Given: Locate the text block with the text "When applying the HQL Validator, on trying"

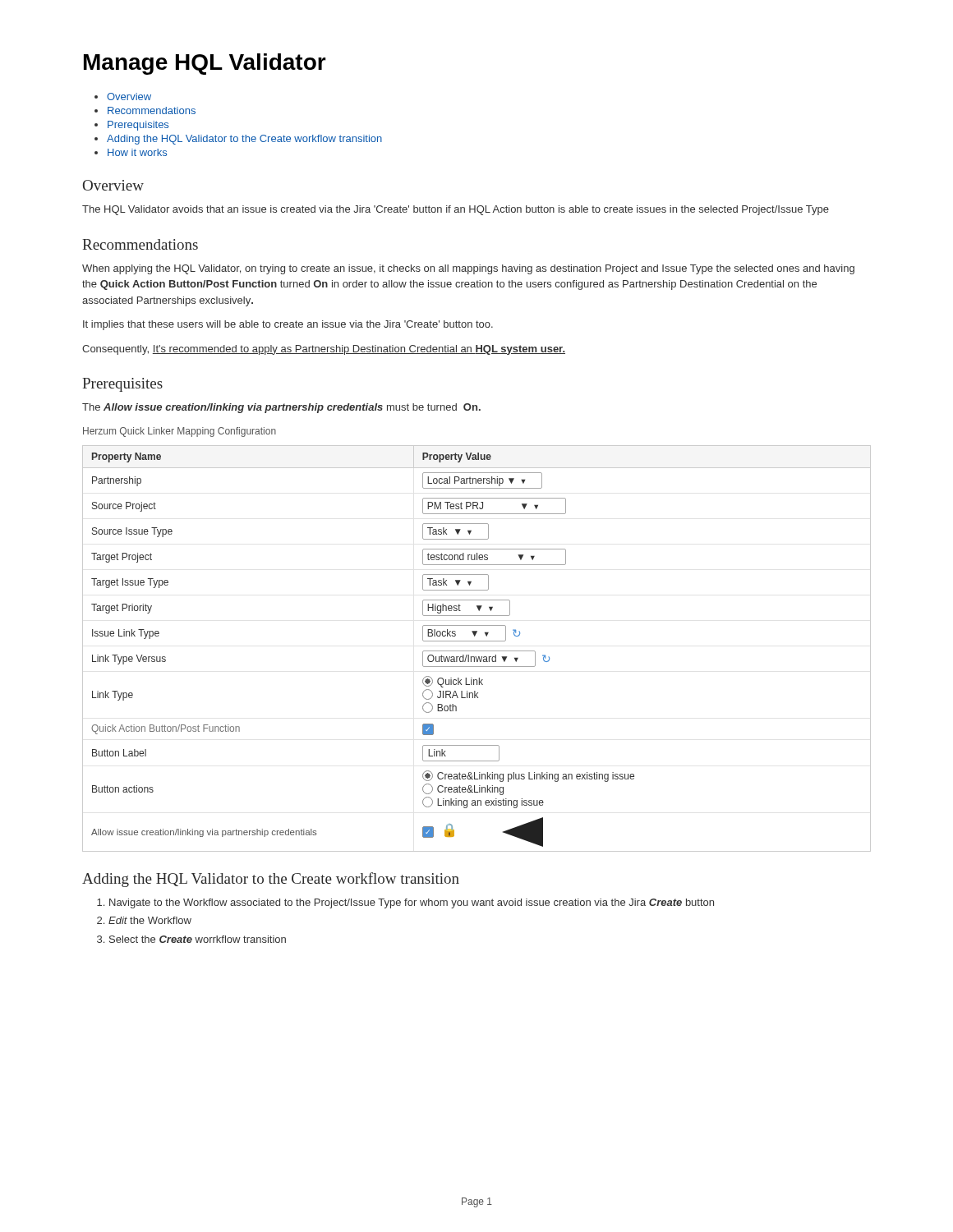Looking at the screenshot, I should point(476,284).
